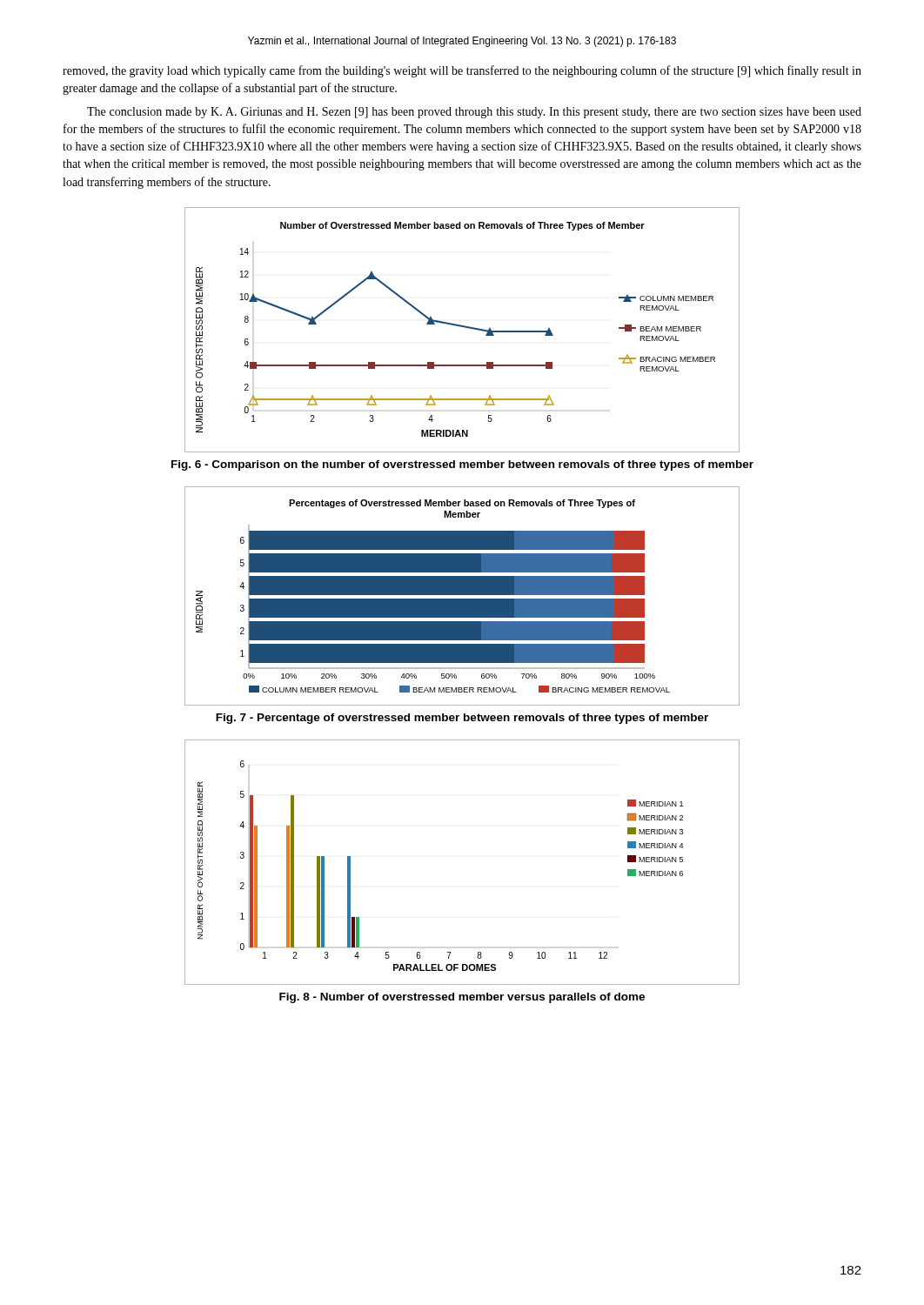This screenshot has height=1305, width=924.
Task: Click the caption that begins "Fig. 7 -"
Action: click(462, 717)
